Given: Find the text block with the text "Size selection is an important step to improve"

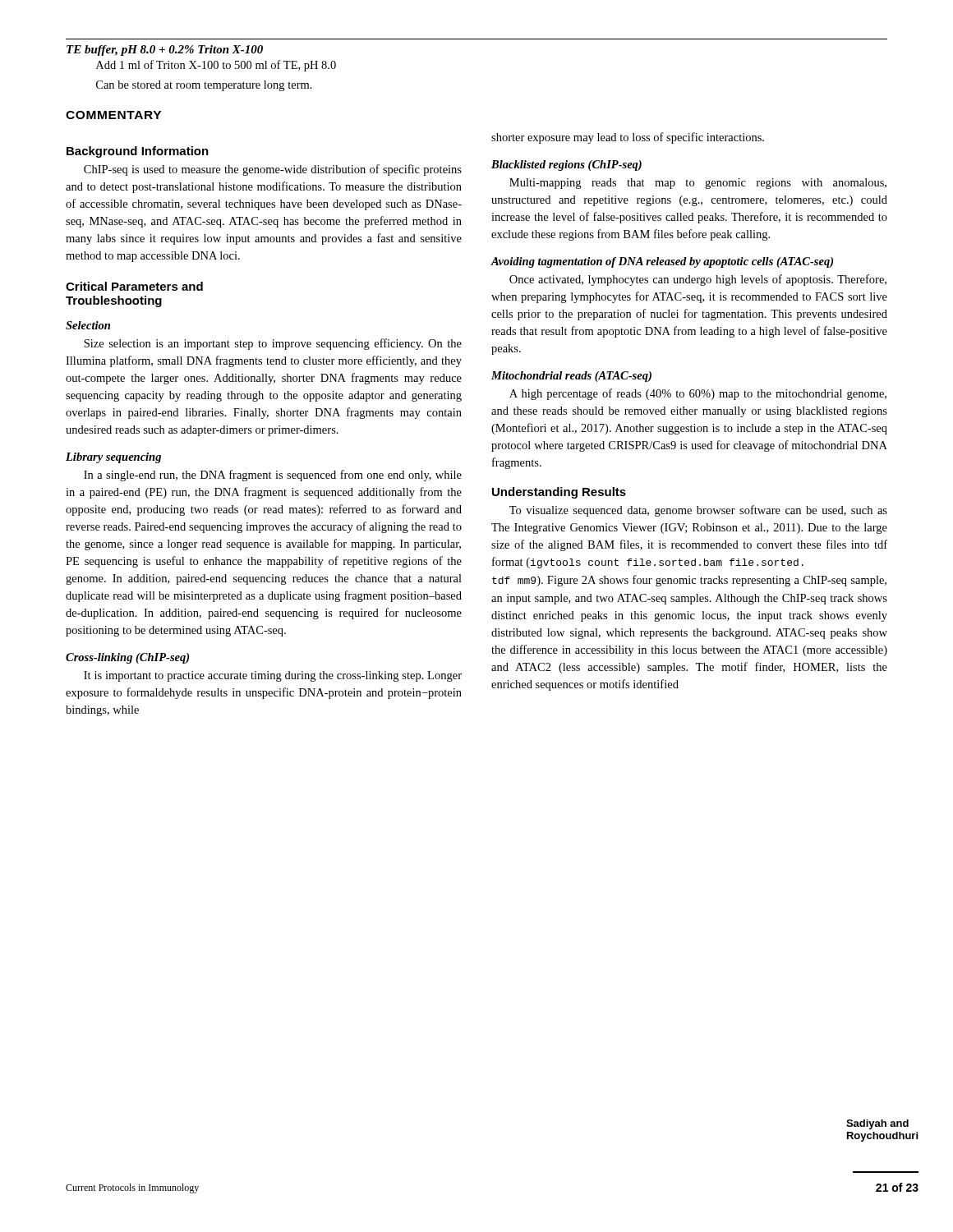Looking at the screenshot, I should [264, 387].
